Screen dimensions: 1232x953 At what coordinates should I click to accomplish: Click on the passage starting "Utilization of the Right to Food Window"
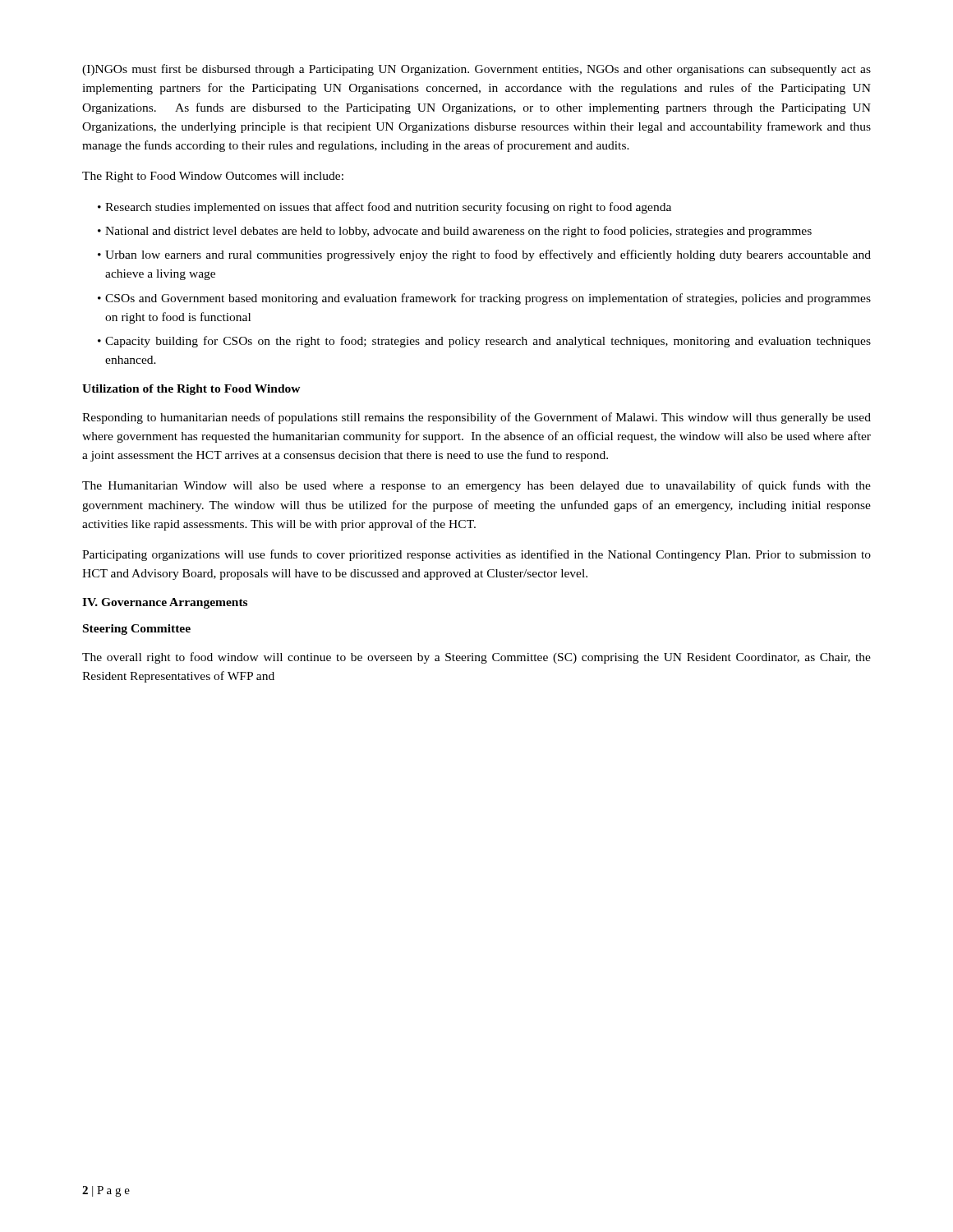coord(191,388)
